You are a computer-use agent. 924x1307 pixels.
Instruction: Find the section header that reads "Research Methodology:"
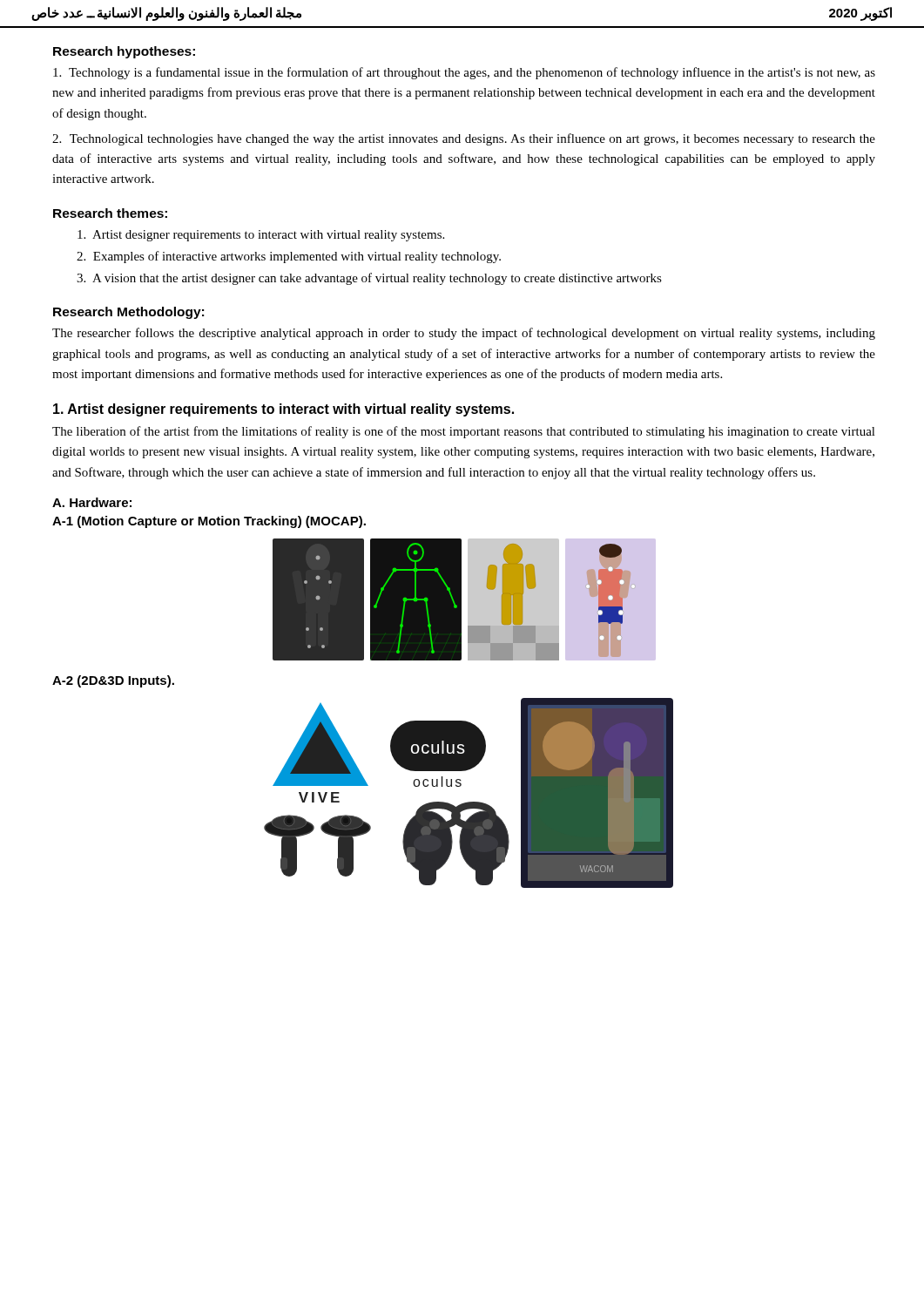tap(128, 313)
